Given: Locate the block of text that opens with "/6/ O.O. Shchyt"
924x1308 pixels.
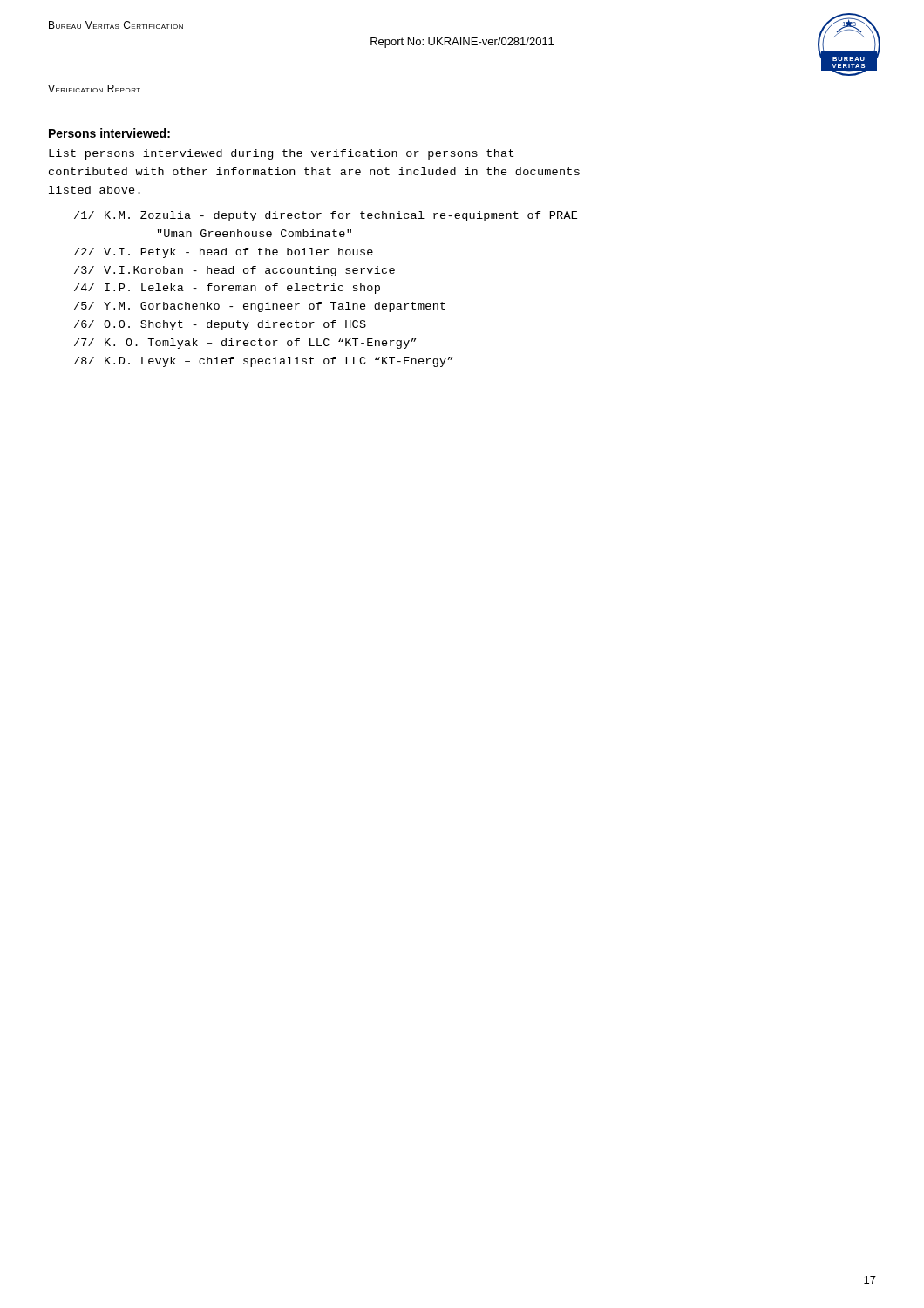Looking at the screenshot, I should (220, 325).
